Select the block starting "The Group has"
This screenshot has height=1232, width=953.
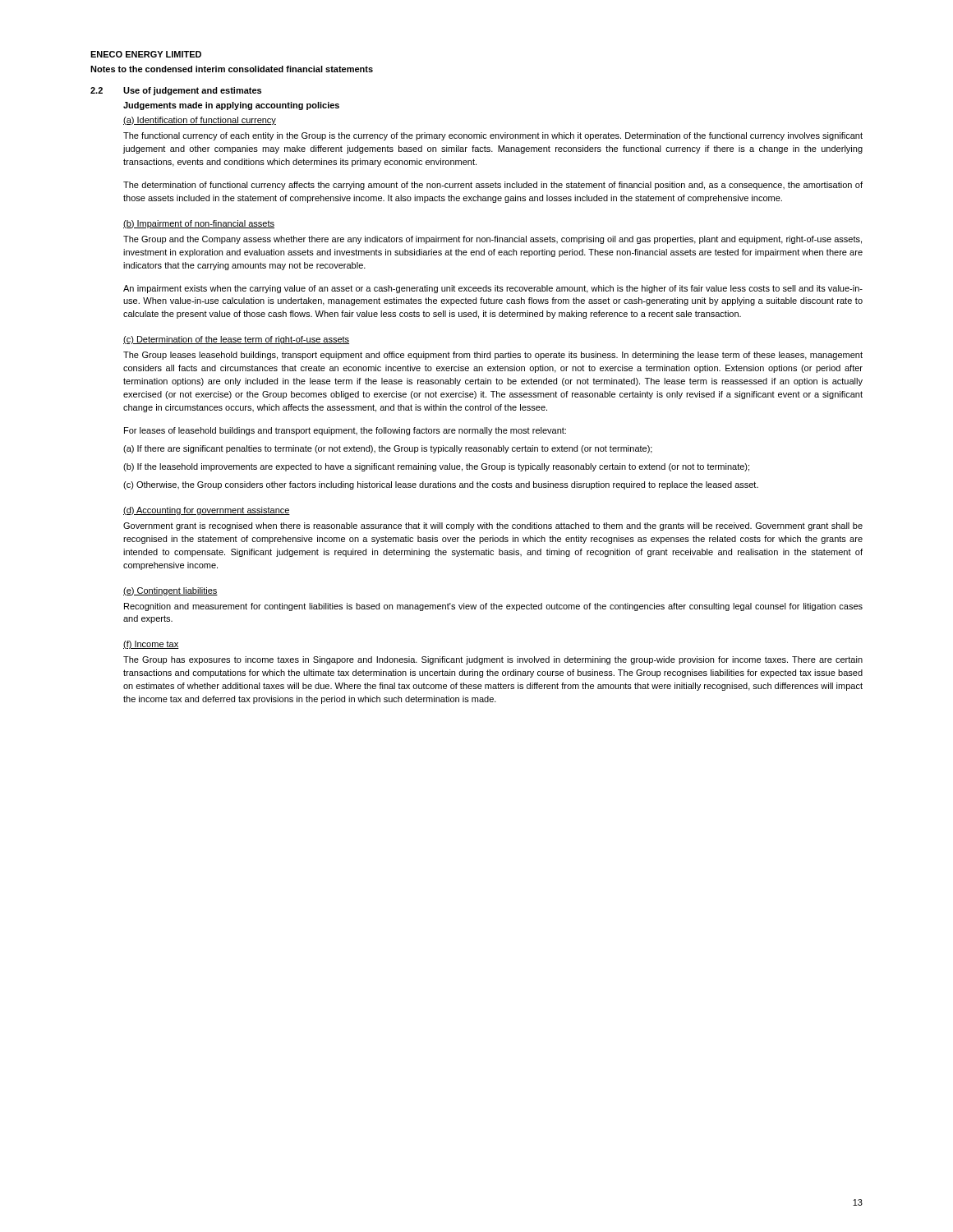point(493,680)
